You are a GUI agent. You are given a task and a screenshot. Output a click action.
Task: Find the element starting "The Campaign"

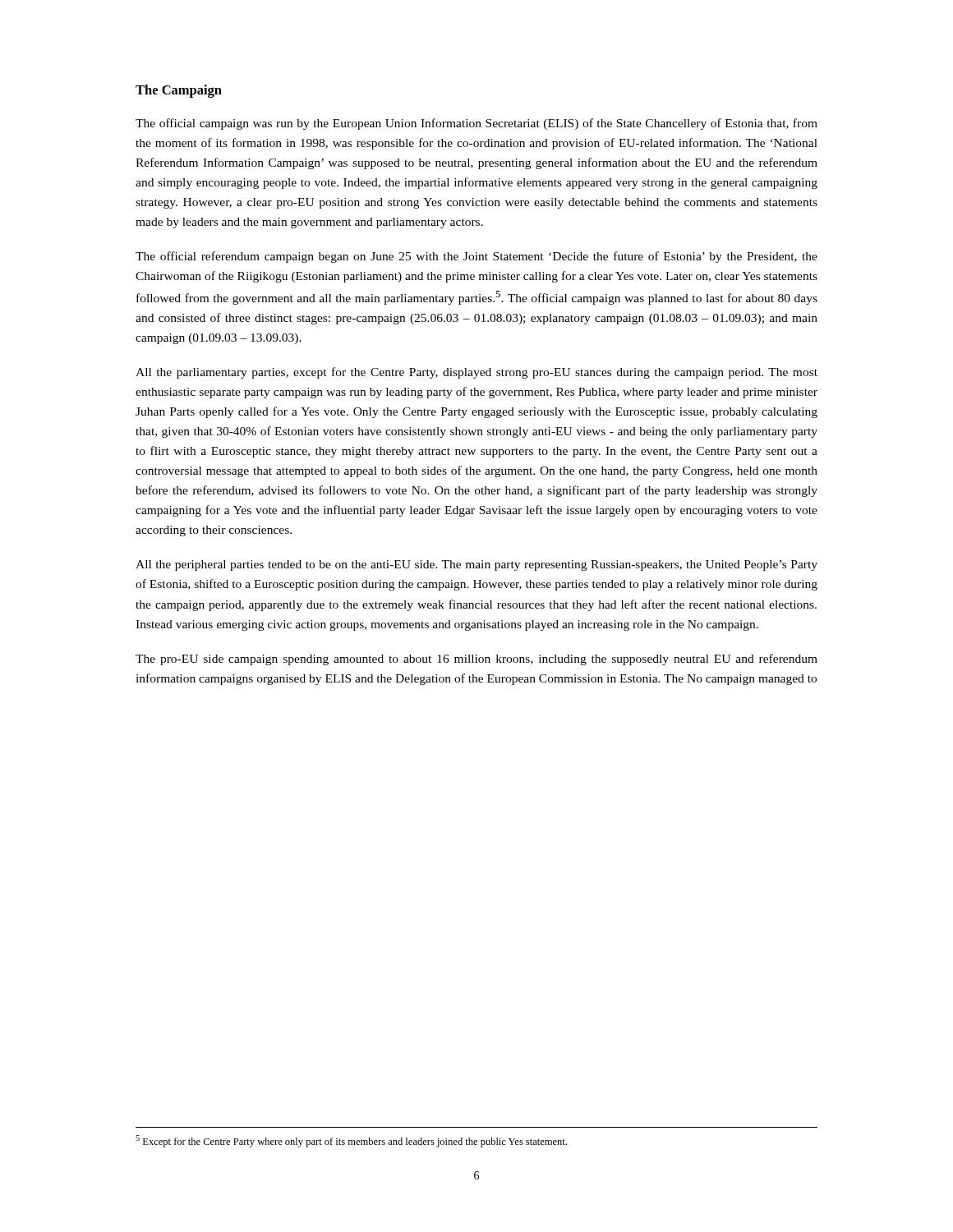pos(179,90)
